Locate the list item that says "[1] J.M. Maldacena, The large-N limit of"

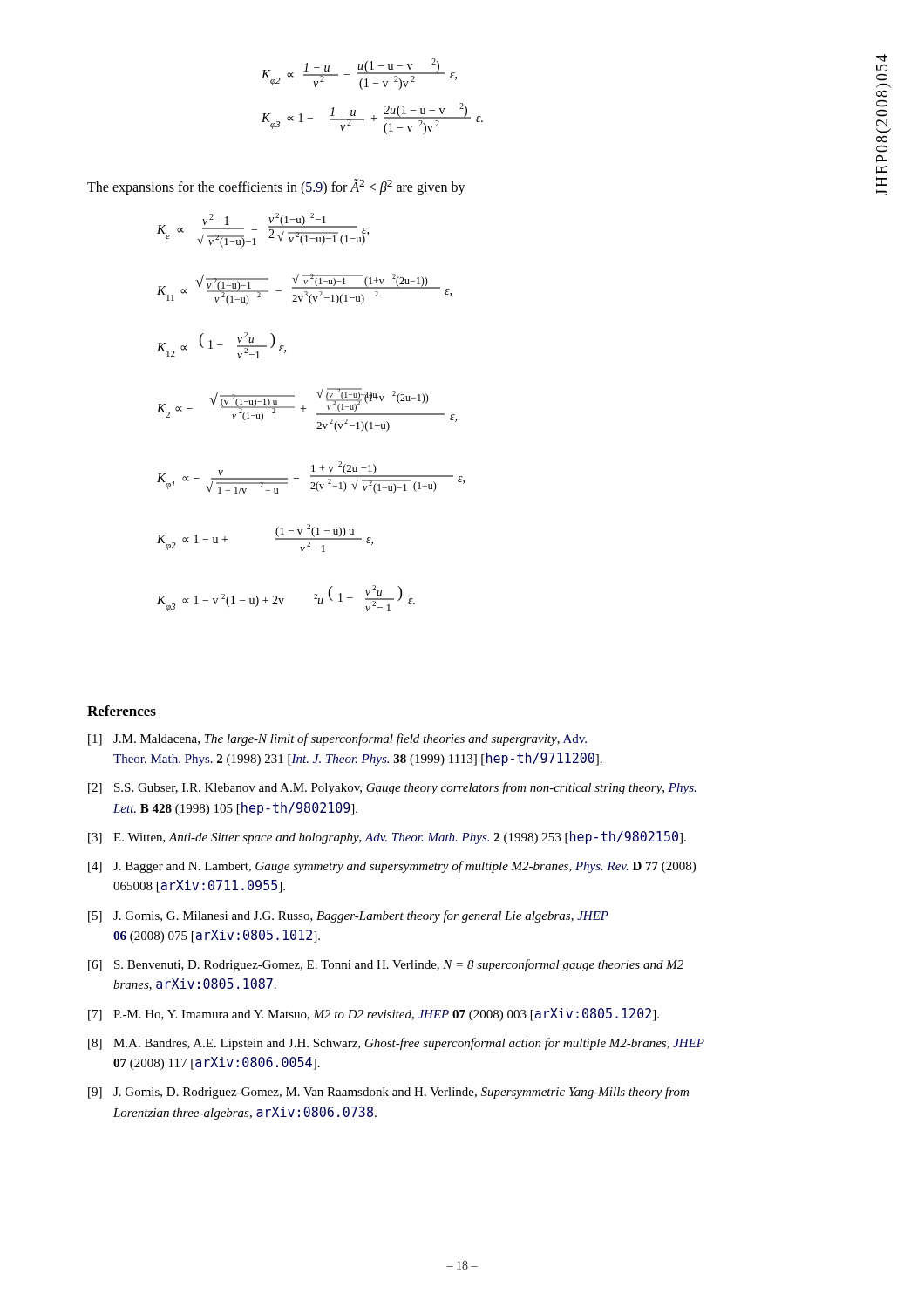401,749
